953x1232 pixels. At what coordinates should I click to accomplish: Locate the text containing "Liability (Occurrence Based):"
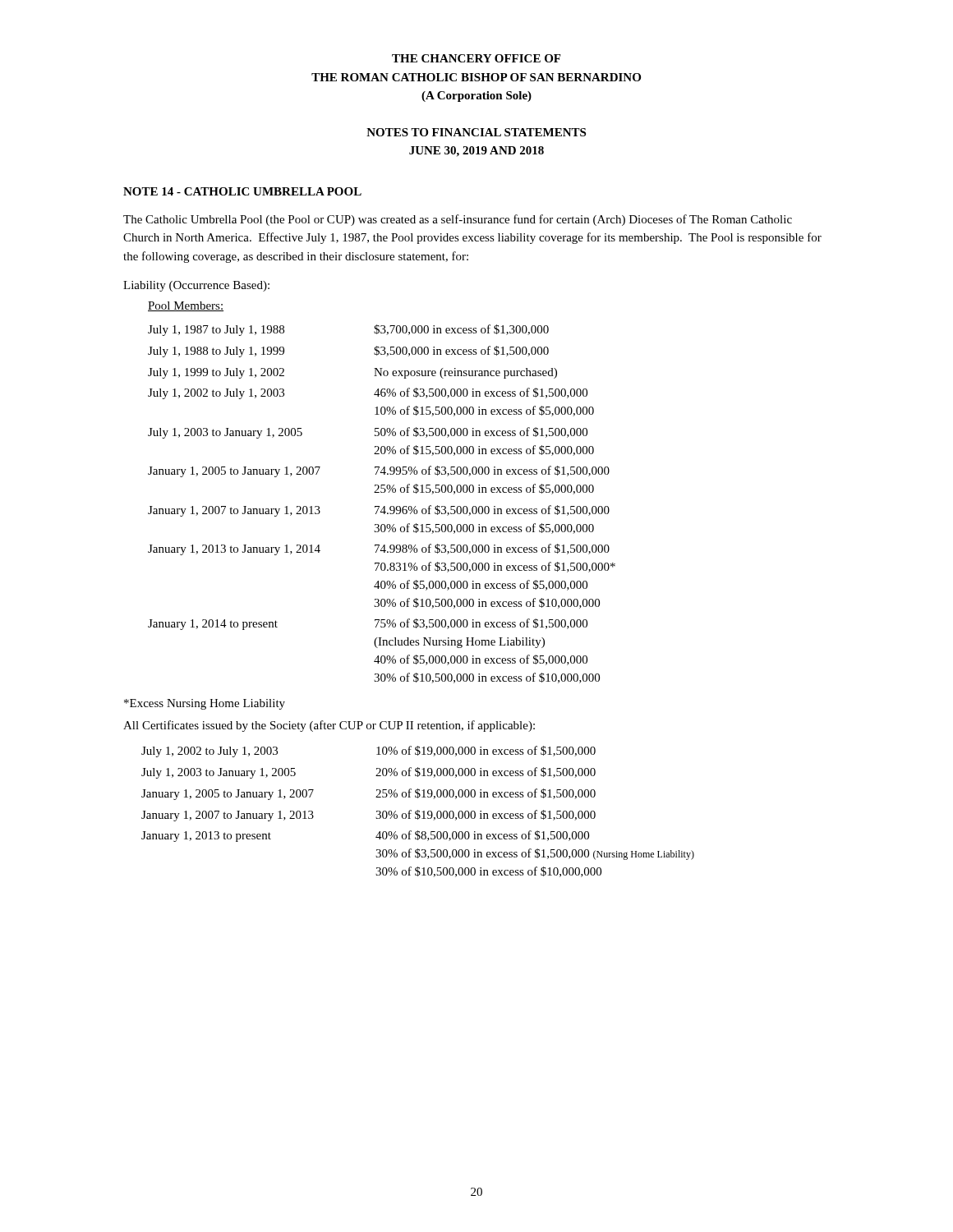197,285
